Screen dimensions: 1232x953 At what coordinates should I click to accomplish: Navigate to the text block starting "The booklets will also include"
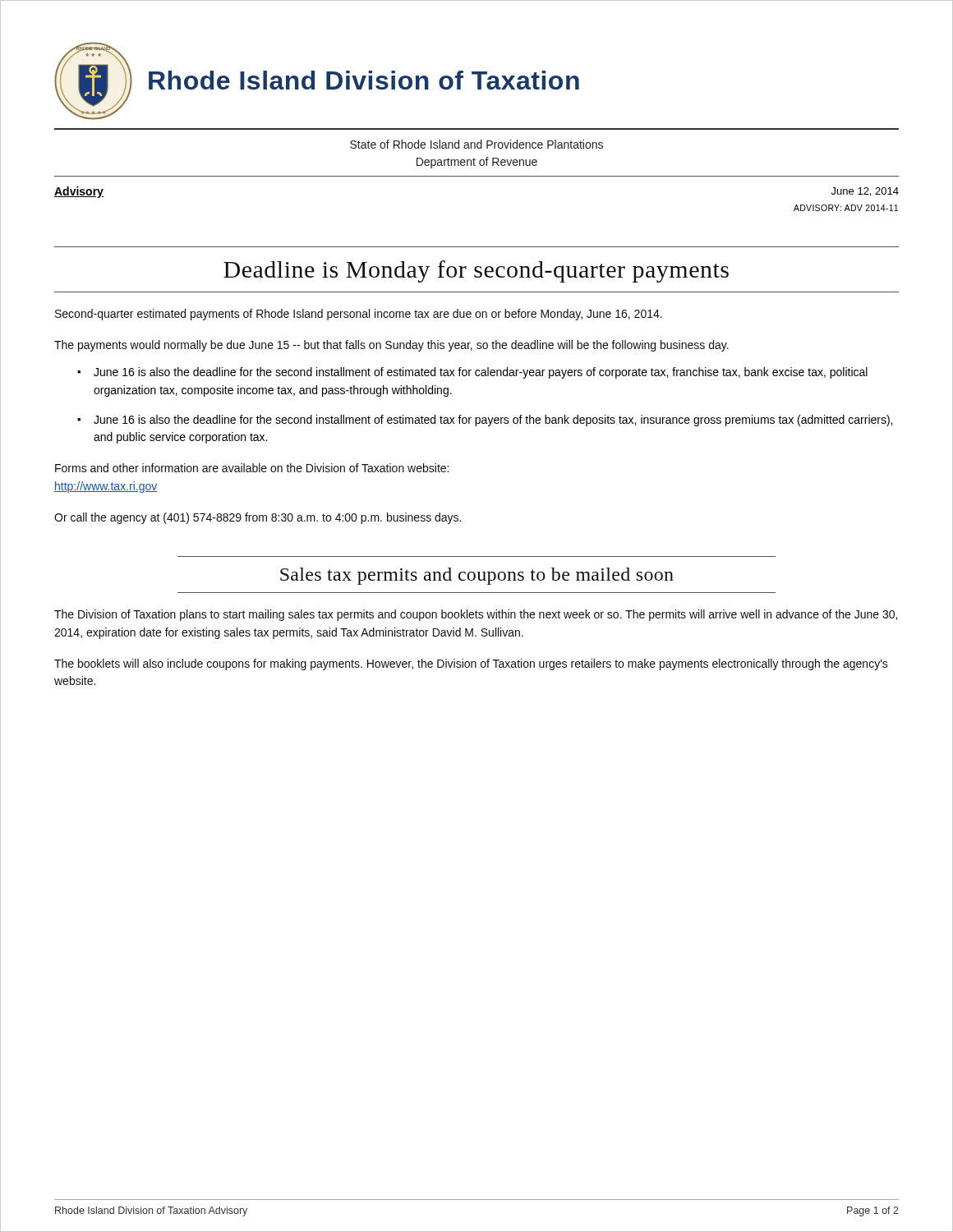point(476,673)
